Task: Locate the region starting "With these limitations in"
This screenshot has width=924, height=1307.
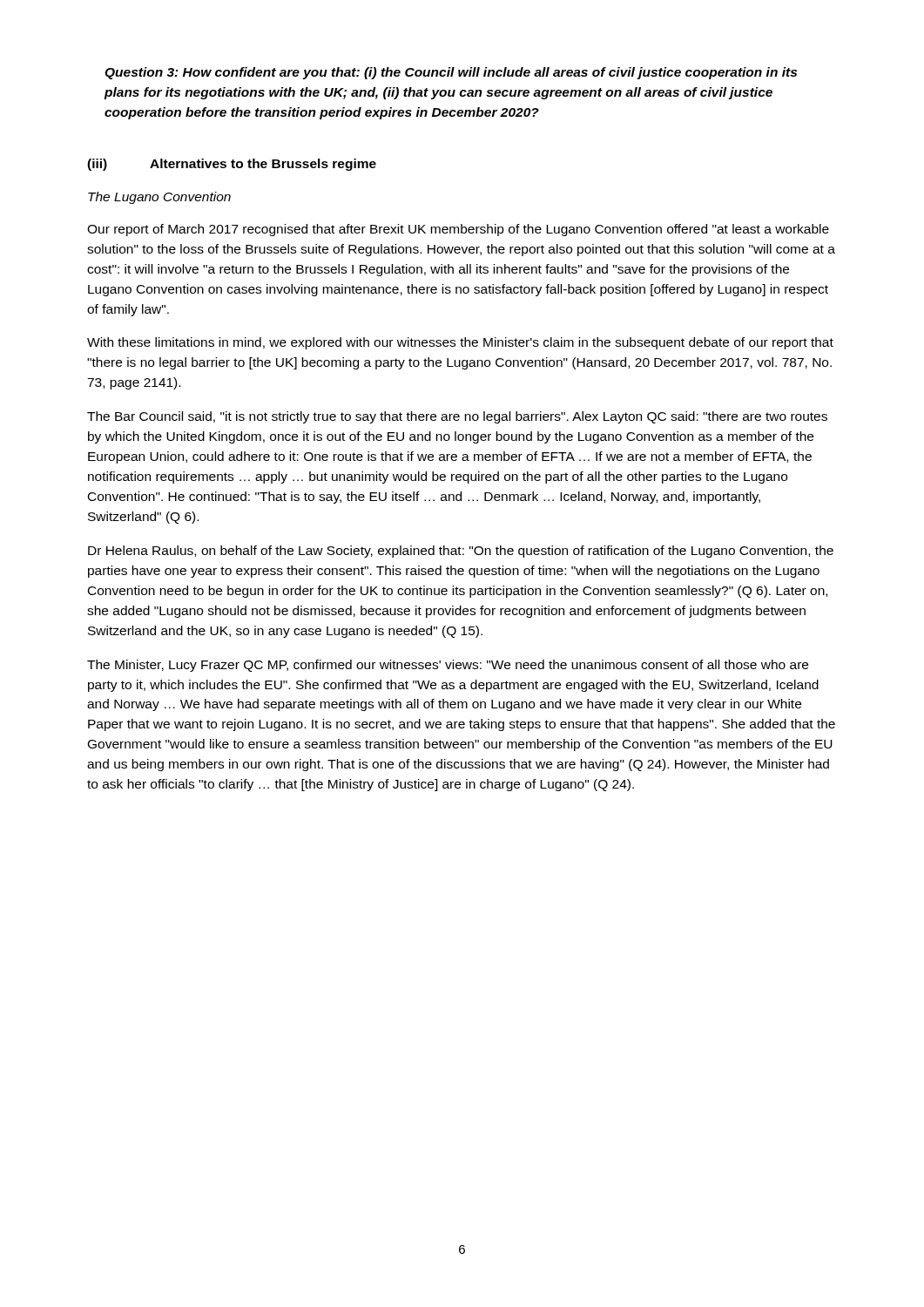Action: tap(460, 362)
